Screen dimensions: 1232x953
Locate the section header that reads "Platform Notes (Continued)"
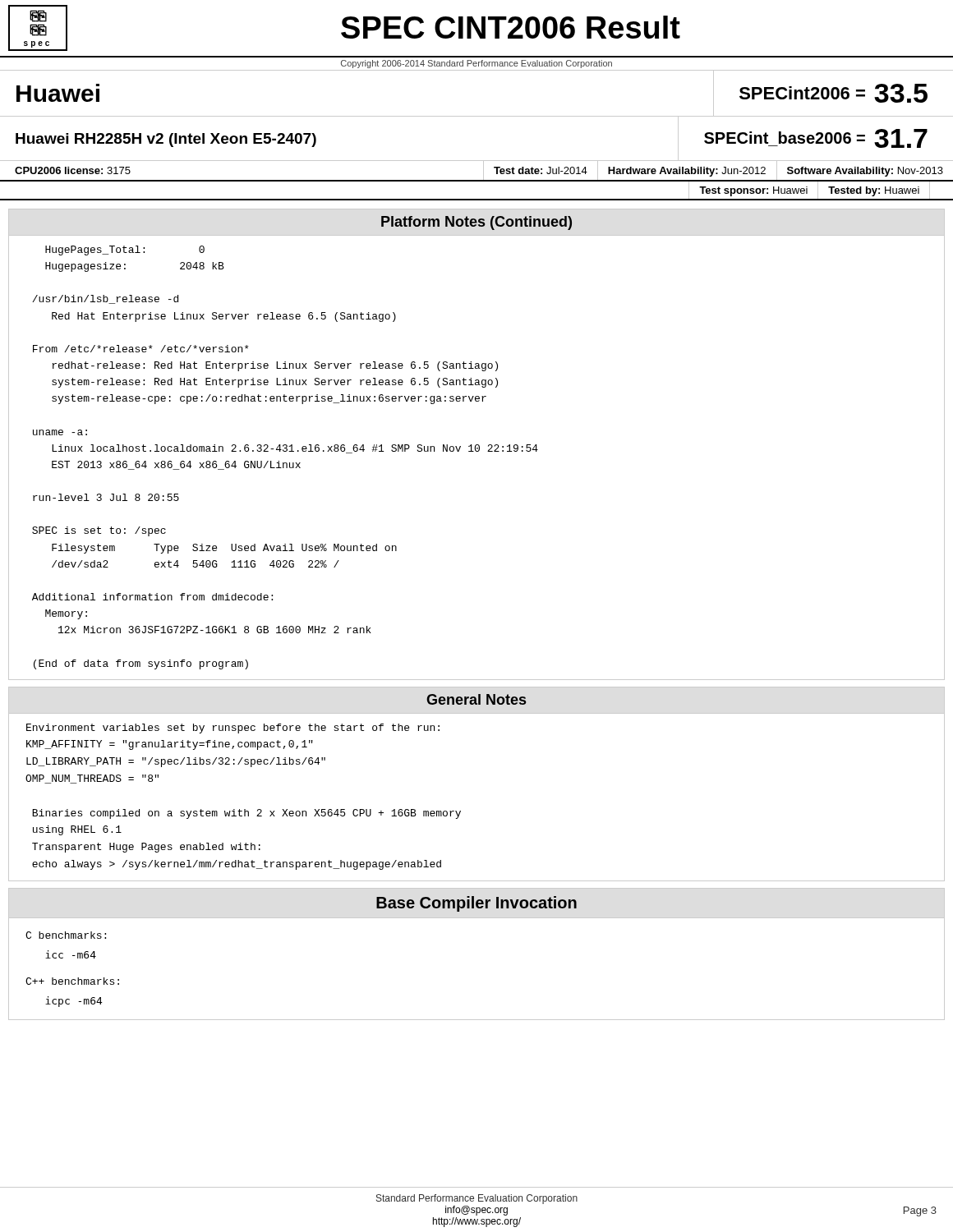[476, 222]
